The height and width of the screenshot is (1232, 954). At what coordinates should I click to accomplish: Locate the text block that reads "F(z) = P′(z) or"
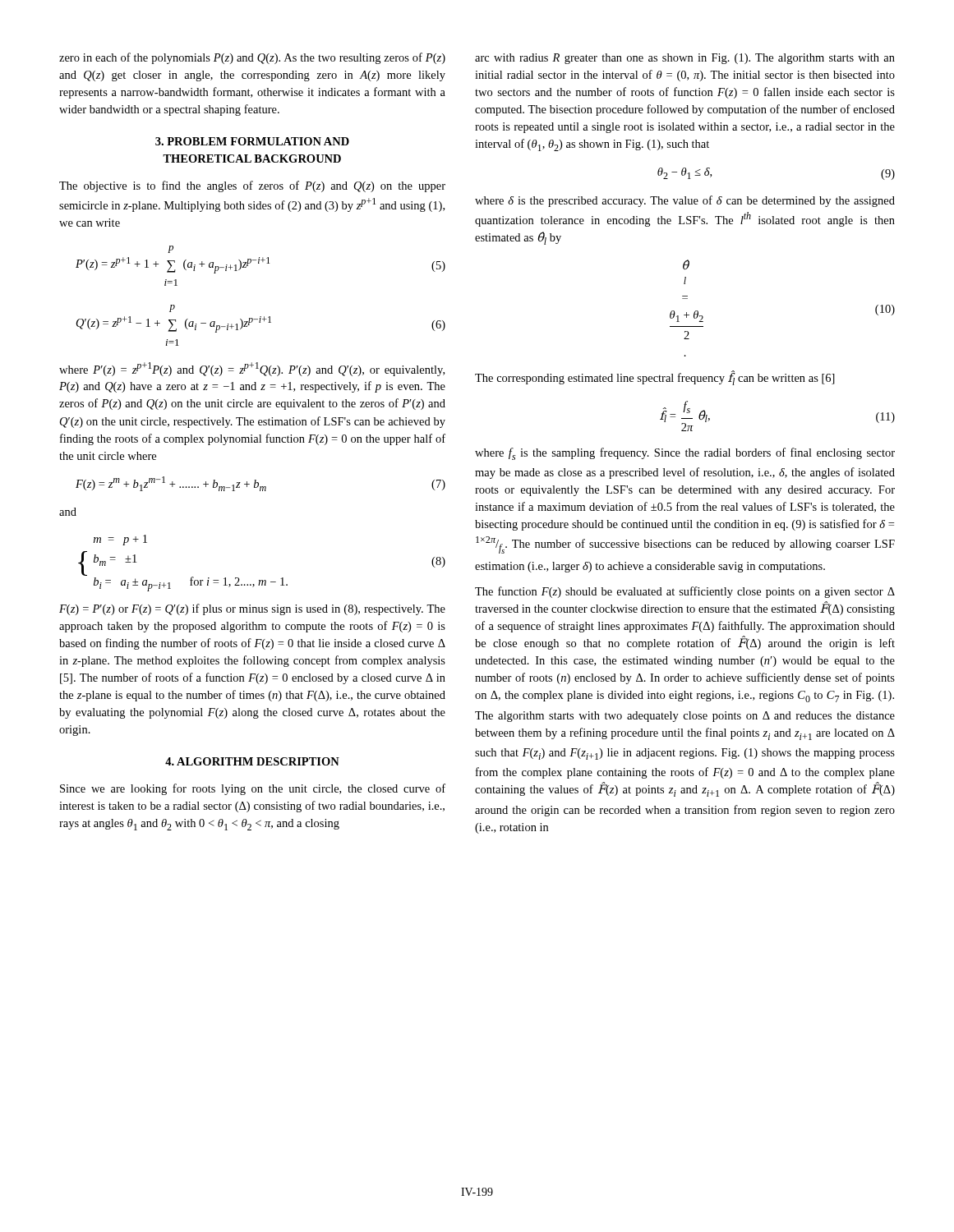click(252, 670)
